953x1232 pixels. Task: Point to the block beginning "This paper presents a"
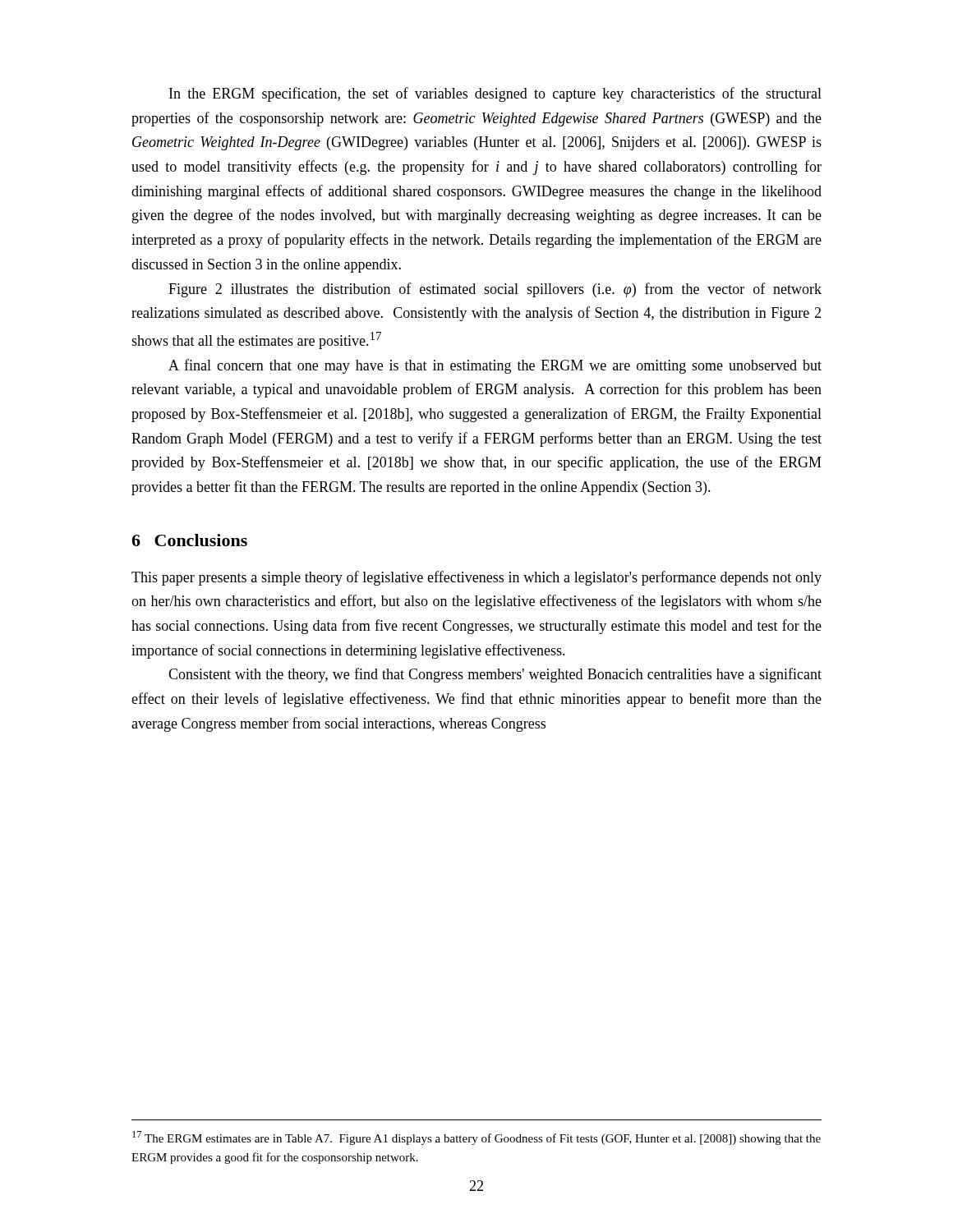(476, 614)
